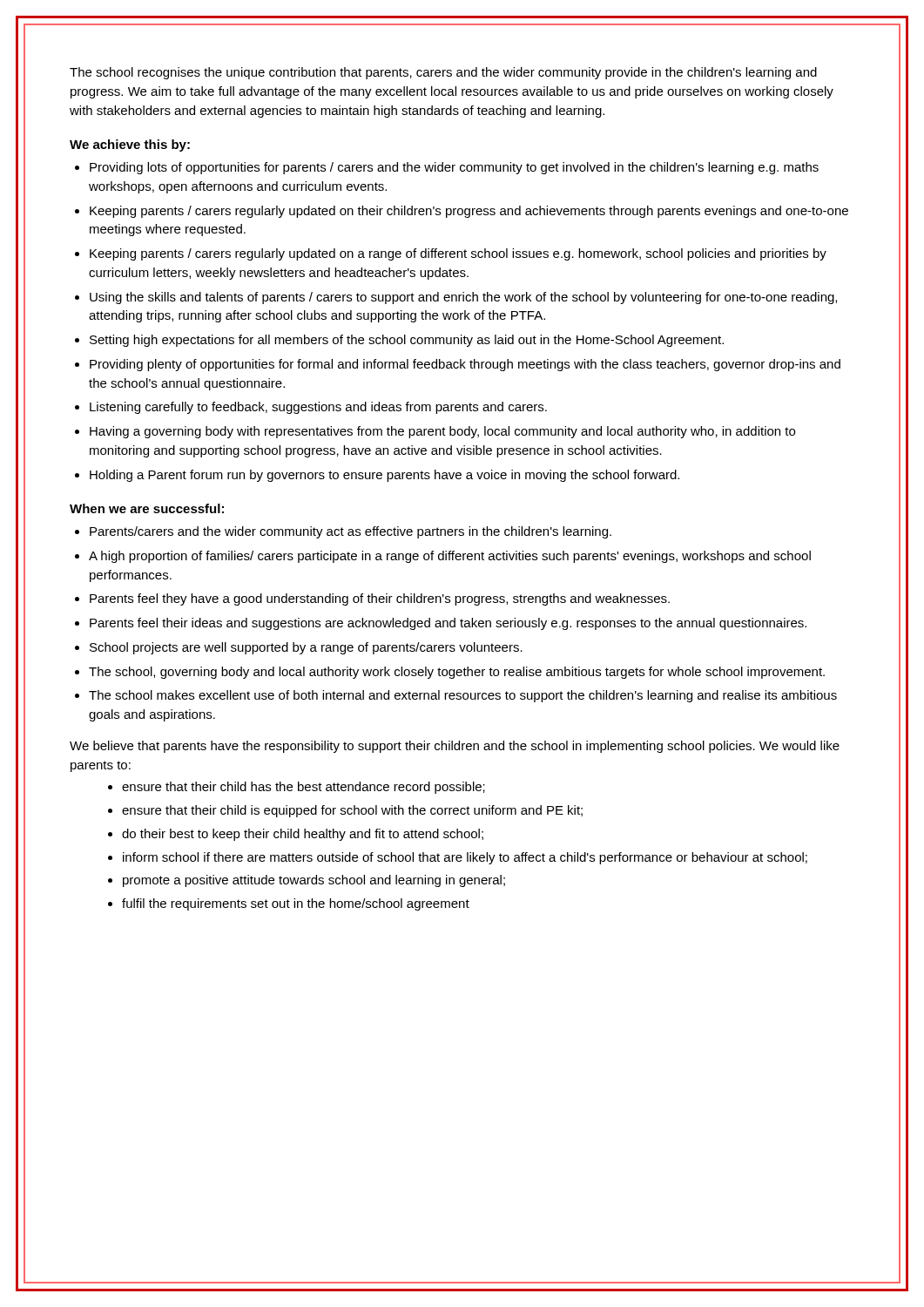This screenshot has width=924, height=1307.
Task: Select the list item containing "School projects are well supported"
Action: click(306, 647)
